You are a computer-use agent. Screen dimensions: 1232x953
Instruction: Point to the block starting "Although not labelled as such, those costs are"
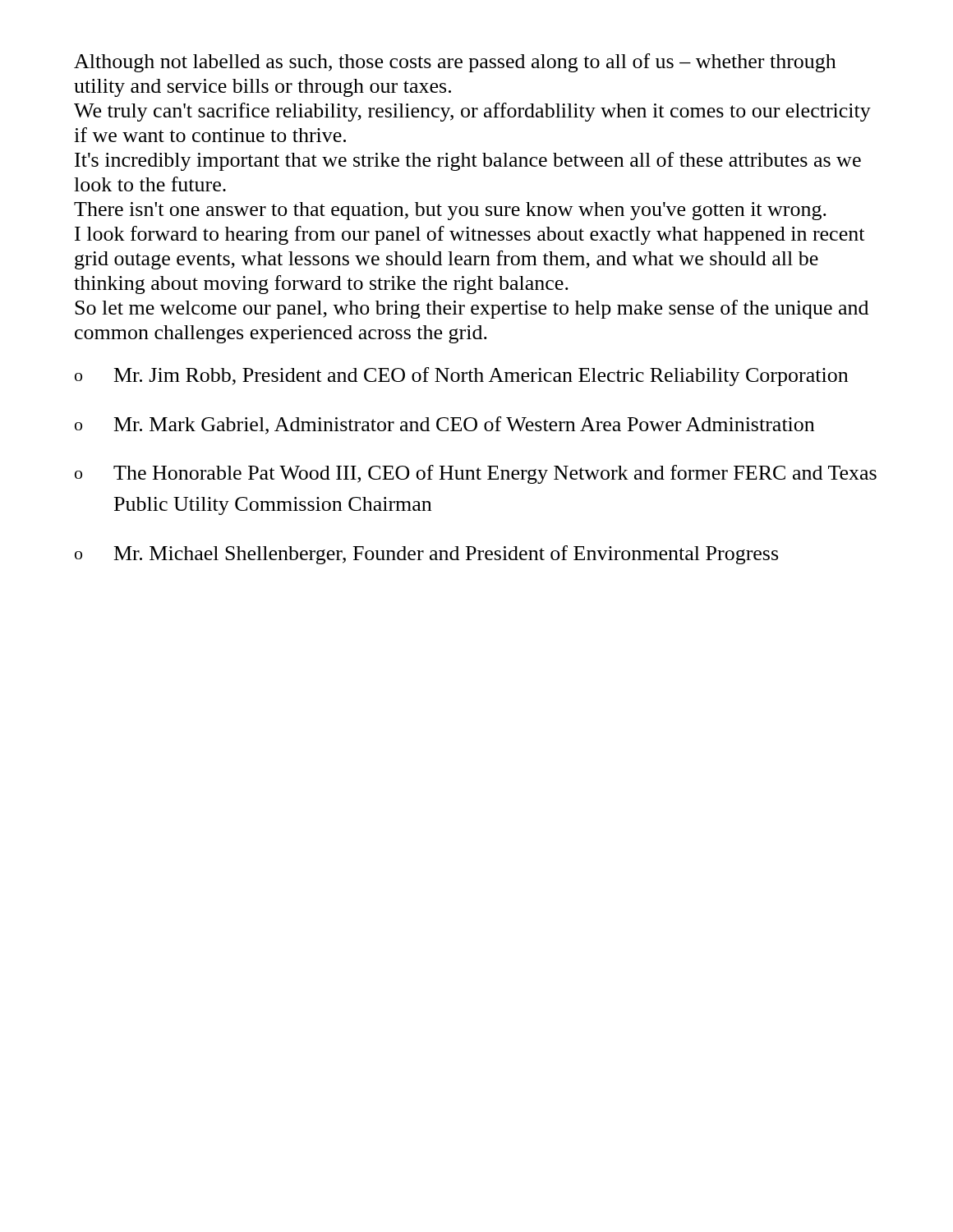[x=476, y=74]
